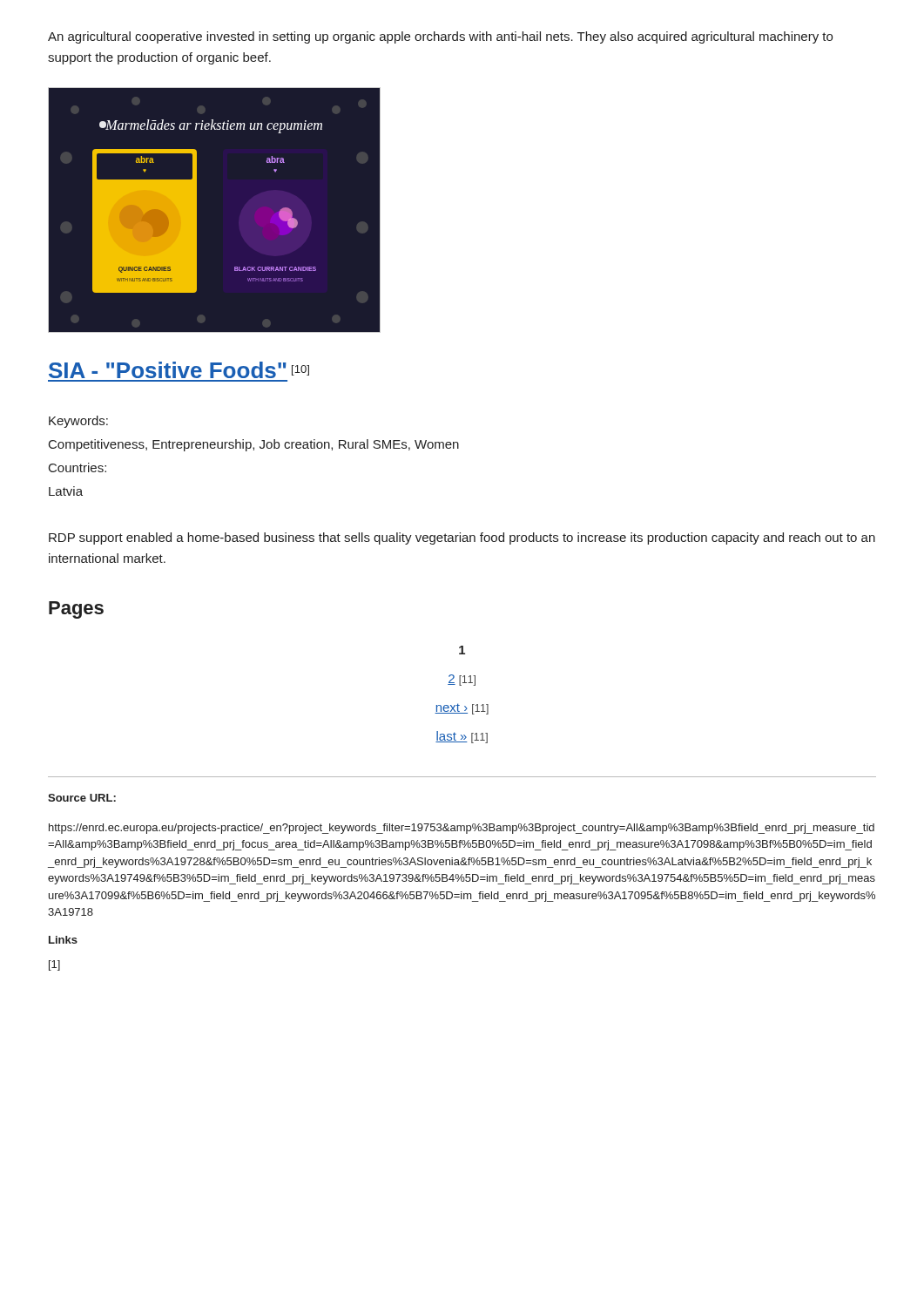The height and width of the screenshot is (1307, 924).
Task: Click on the photo
Action: coord(462,210)
